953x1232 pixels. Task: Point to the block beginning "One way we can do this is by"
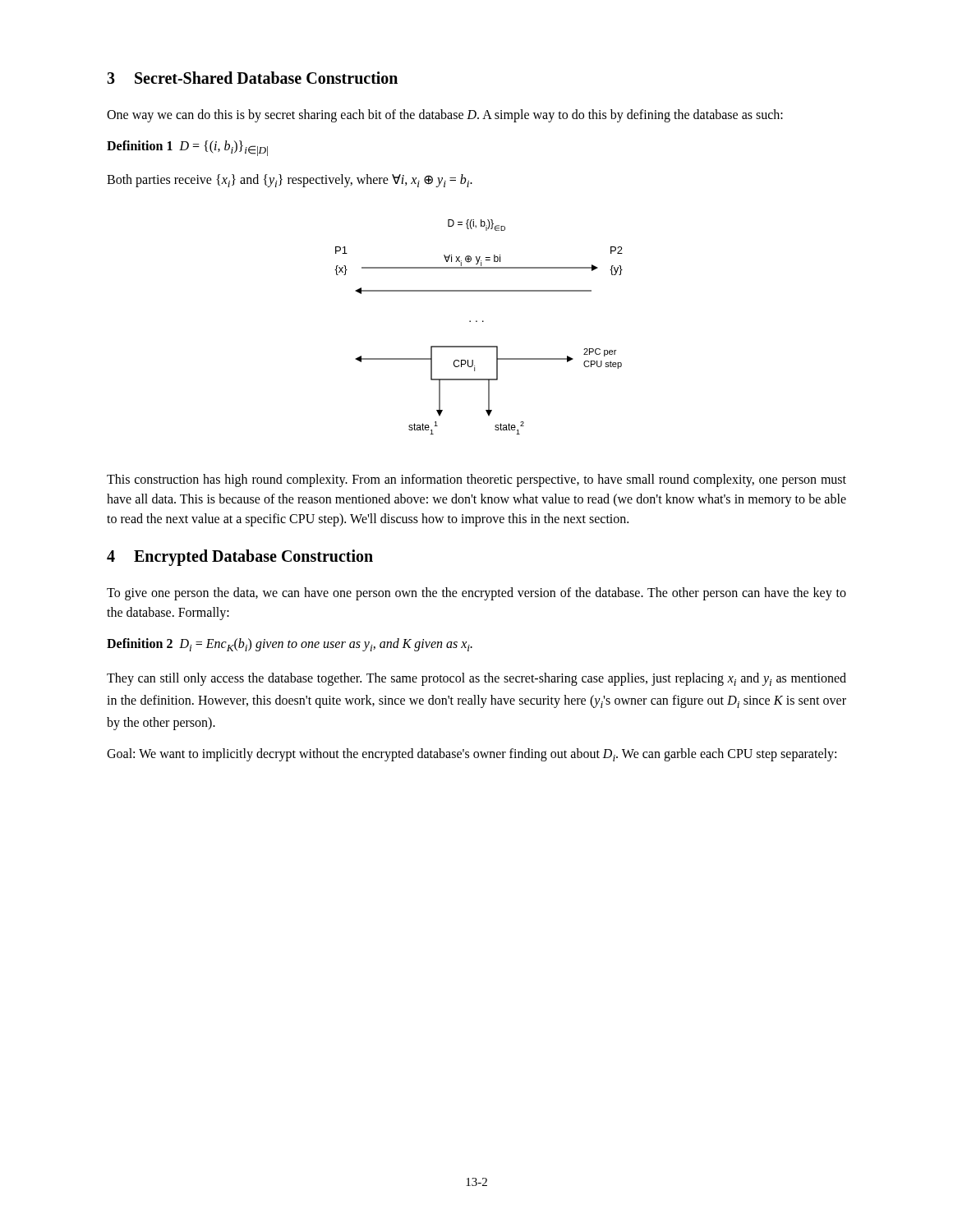click(476, 115)
